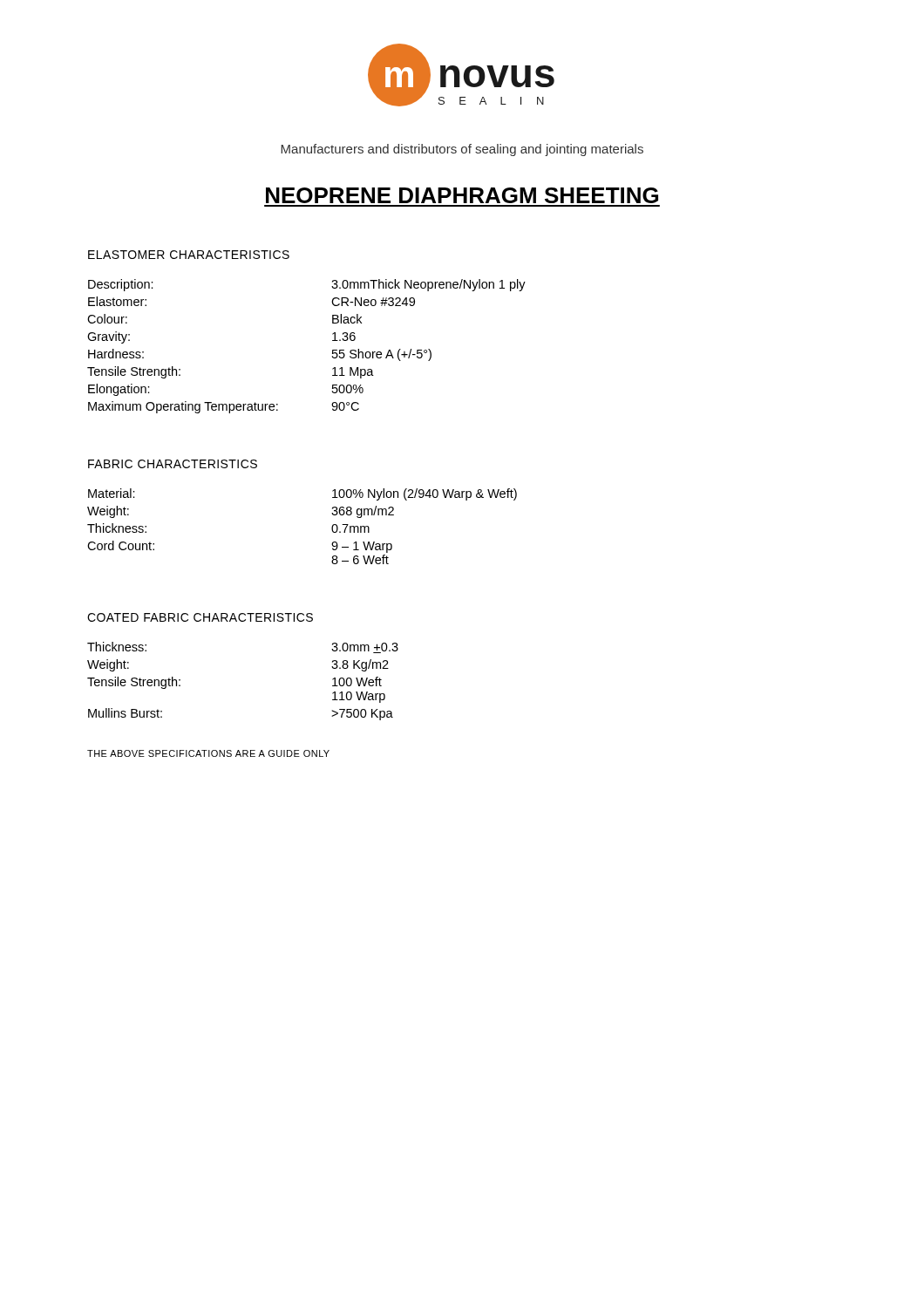Select the region starting "COATED FABRIC CHARACTERISTICS"

coord(201,617)
